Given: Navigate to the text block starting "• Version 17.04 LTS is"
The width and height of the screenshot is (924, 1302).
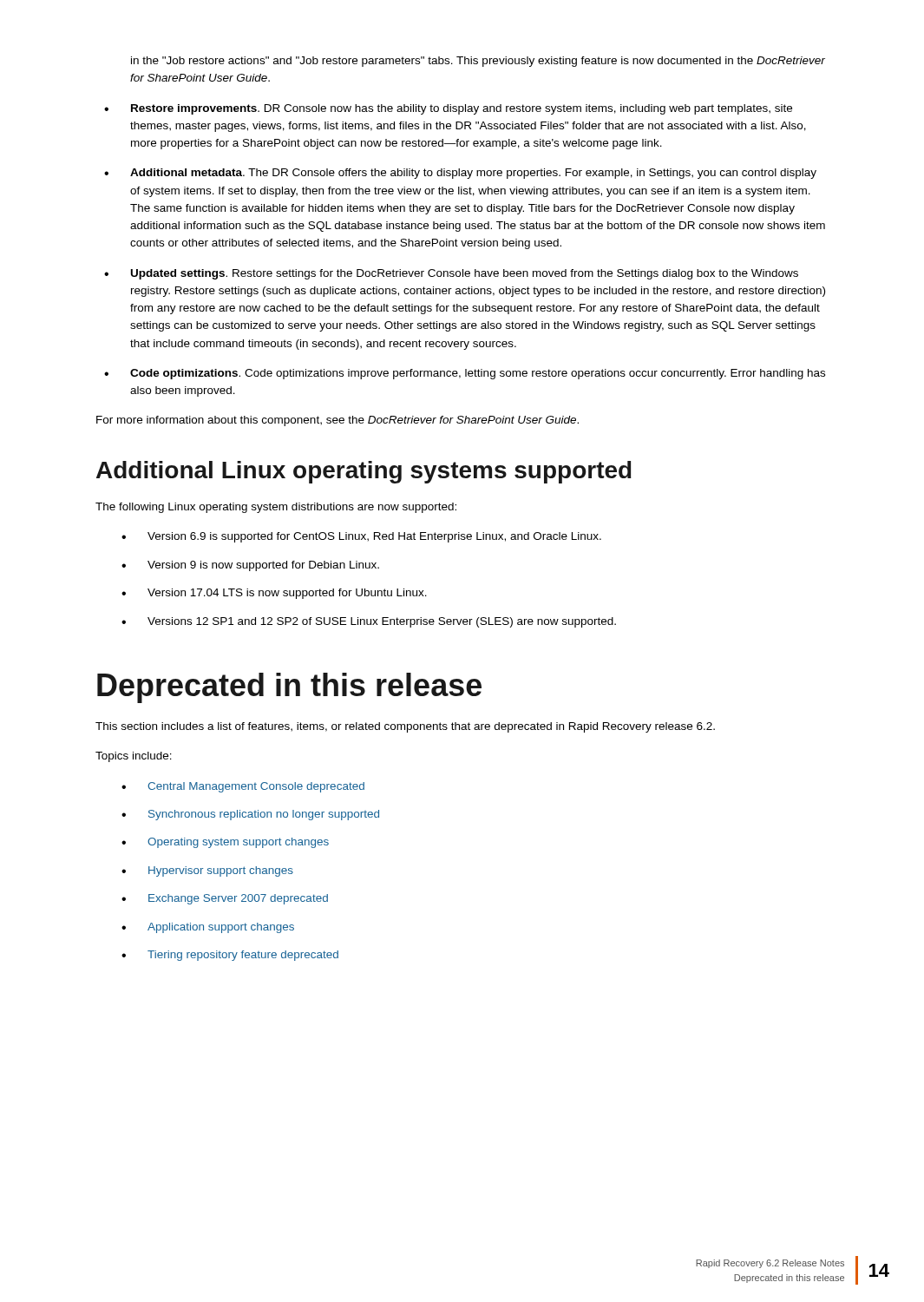Looking at the screenshot, I should click(x=274, y=594).
